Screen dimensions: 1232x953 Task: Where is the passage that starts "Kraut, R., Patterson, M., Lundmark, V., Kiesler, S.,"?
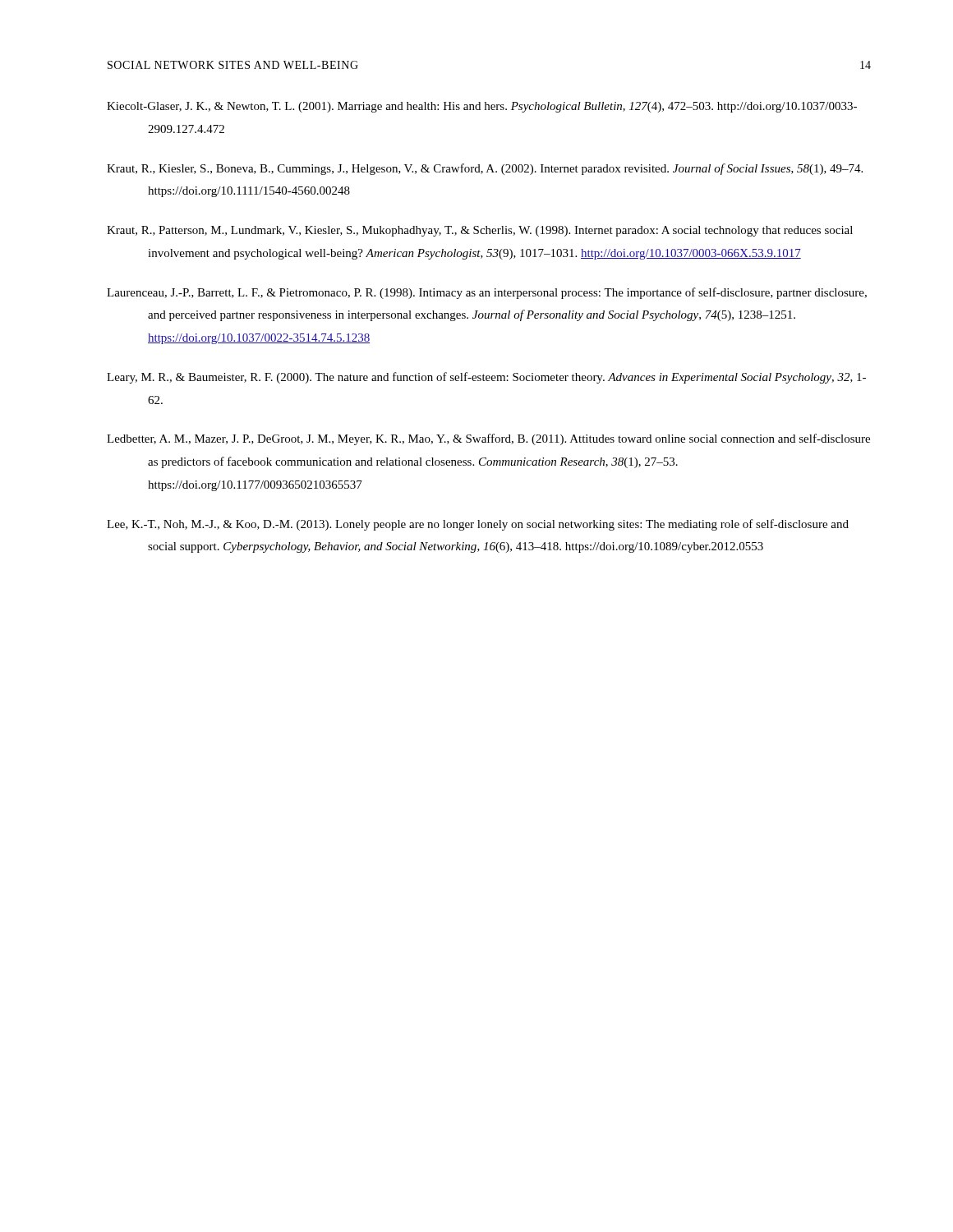point(480,241)
